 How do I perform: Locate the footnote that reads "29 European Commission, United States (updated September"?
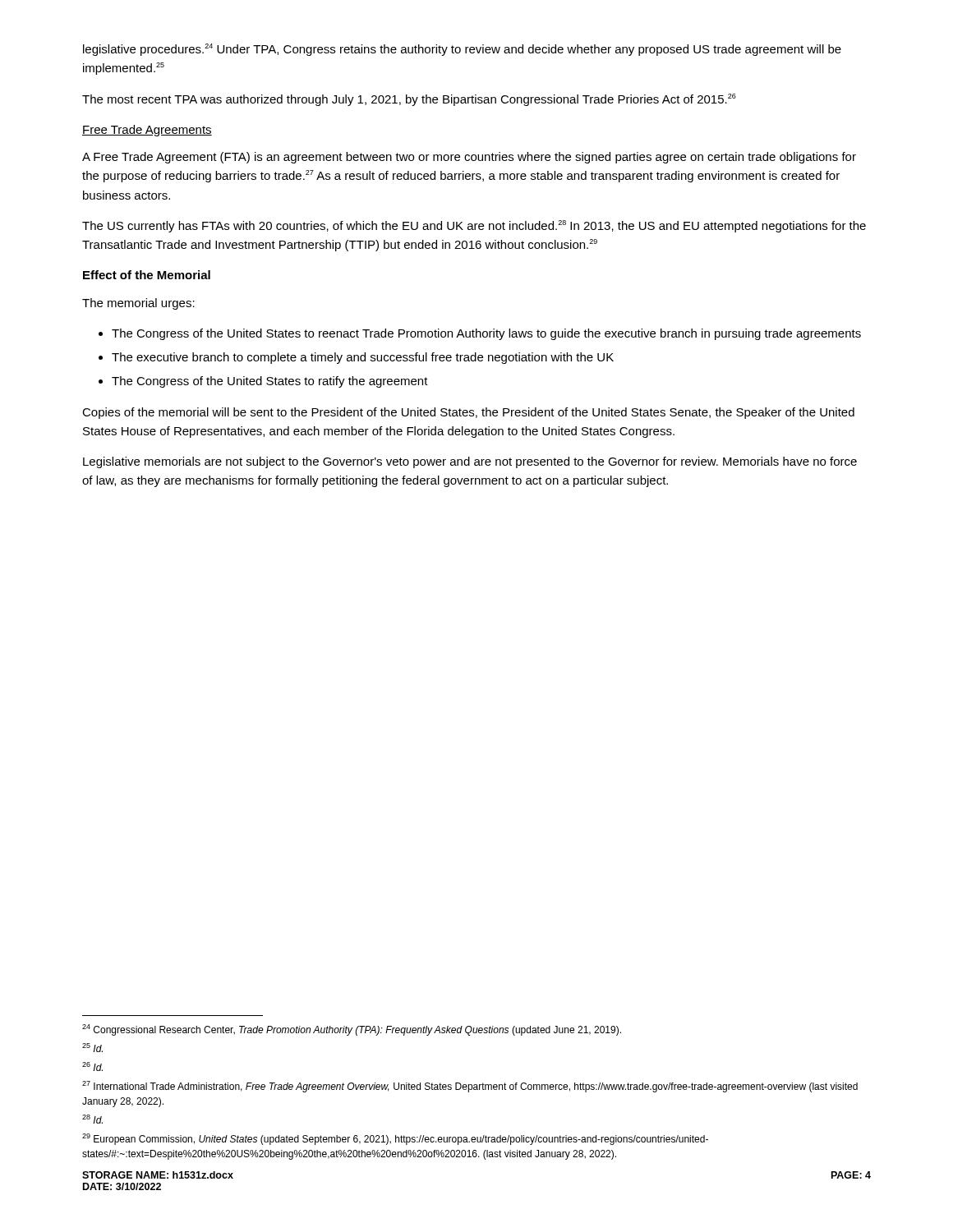click(x=476, y=1147)
